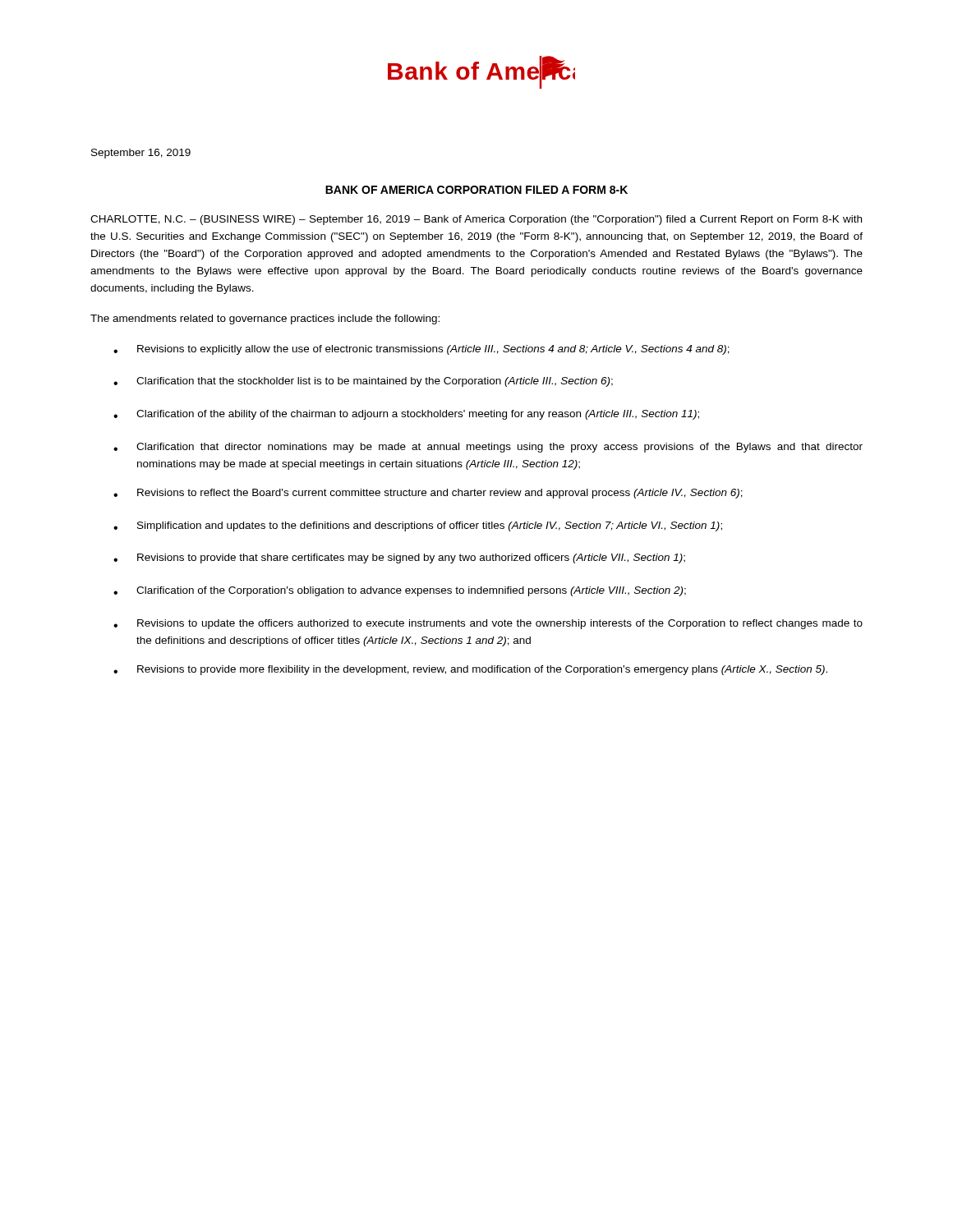
Task: Click the passage that begins "• Revisions to explicitly"
Action: click(488, 351)
